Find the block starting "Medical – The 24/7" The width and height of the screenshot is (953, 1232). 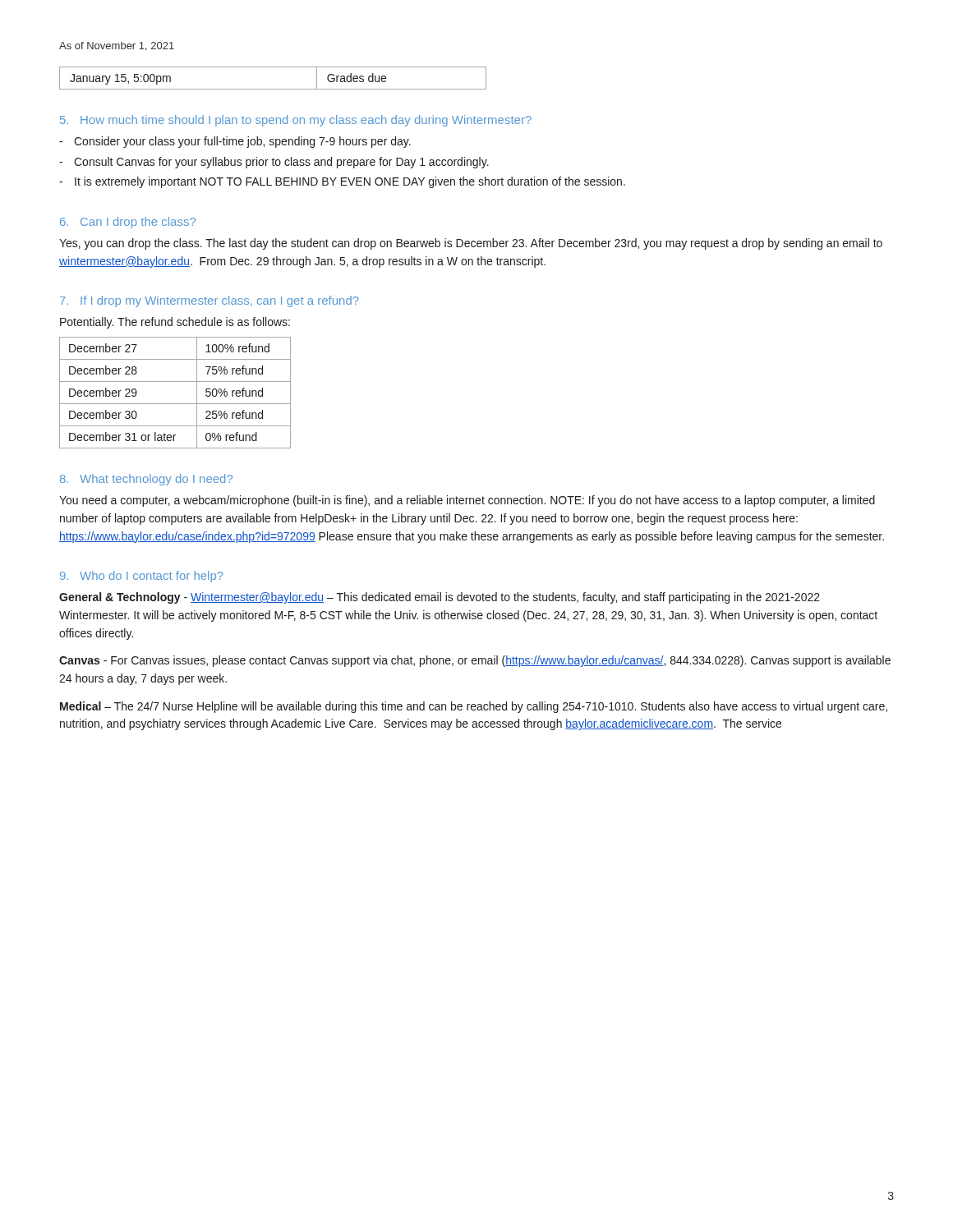click(x=474, y=715)
